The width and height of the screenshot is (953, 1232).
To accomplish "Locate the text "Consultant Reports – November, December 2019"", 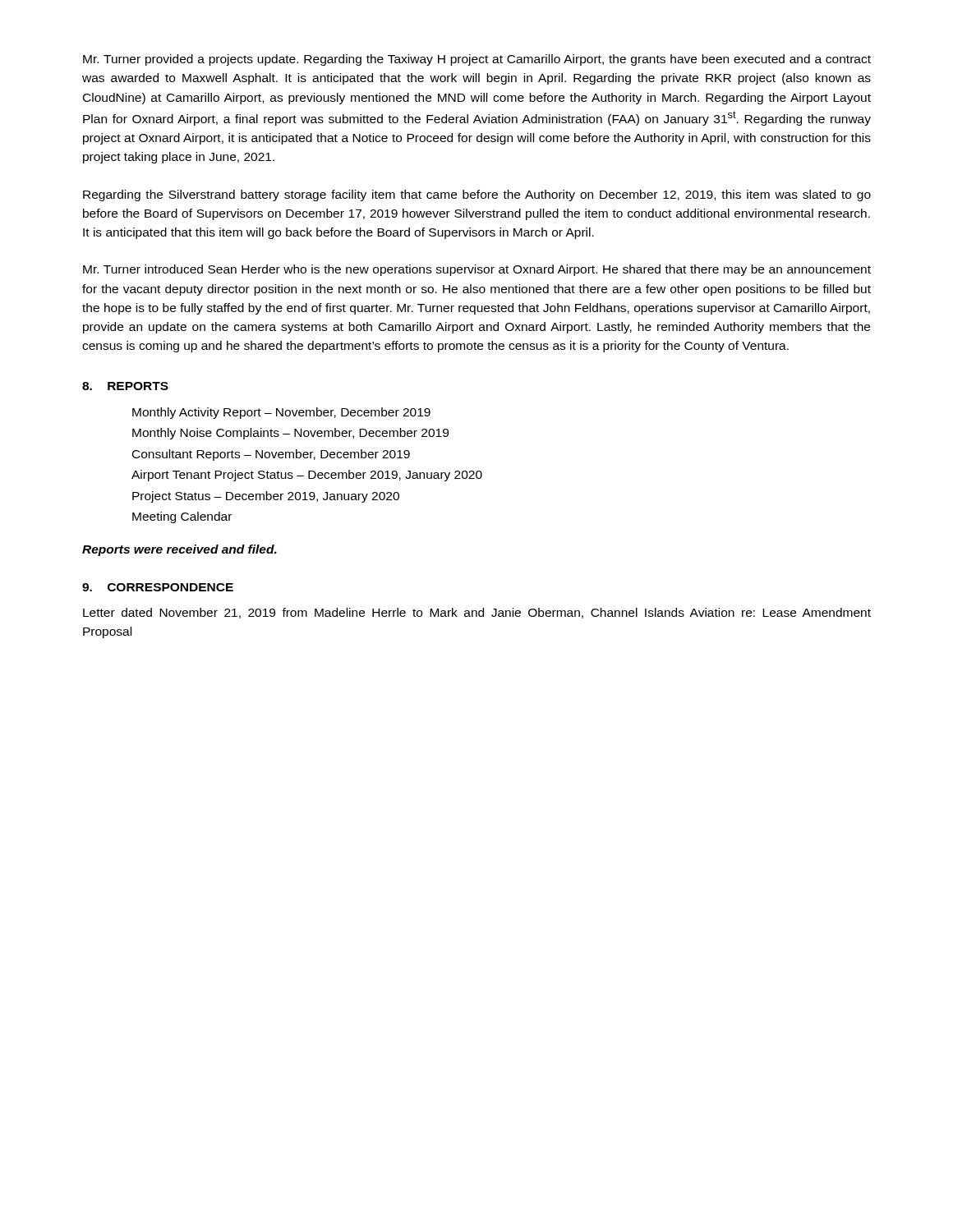I will tap(271, 454).
